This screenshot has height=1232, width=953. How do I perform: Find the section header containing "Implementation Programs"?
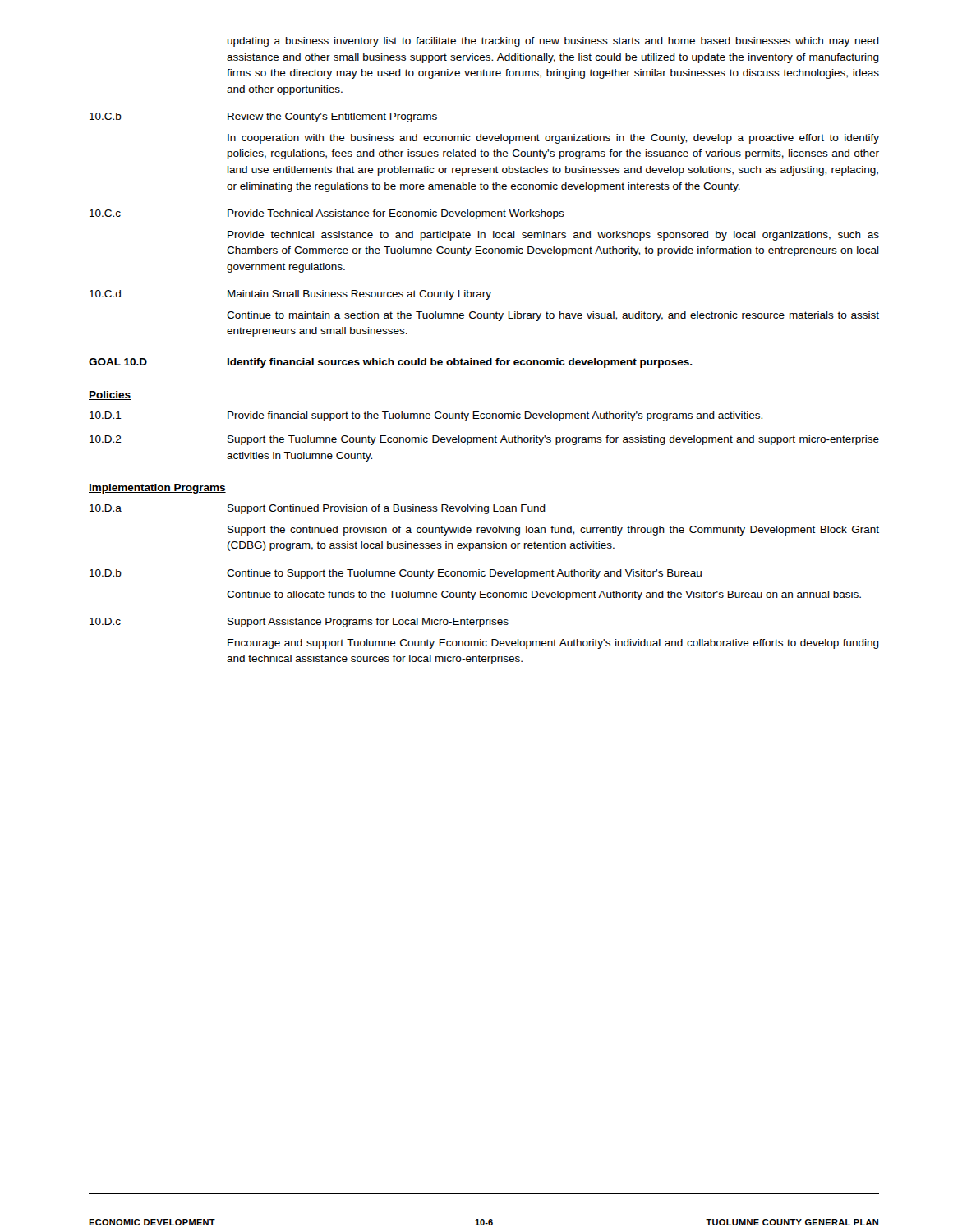pos(157,488)
